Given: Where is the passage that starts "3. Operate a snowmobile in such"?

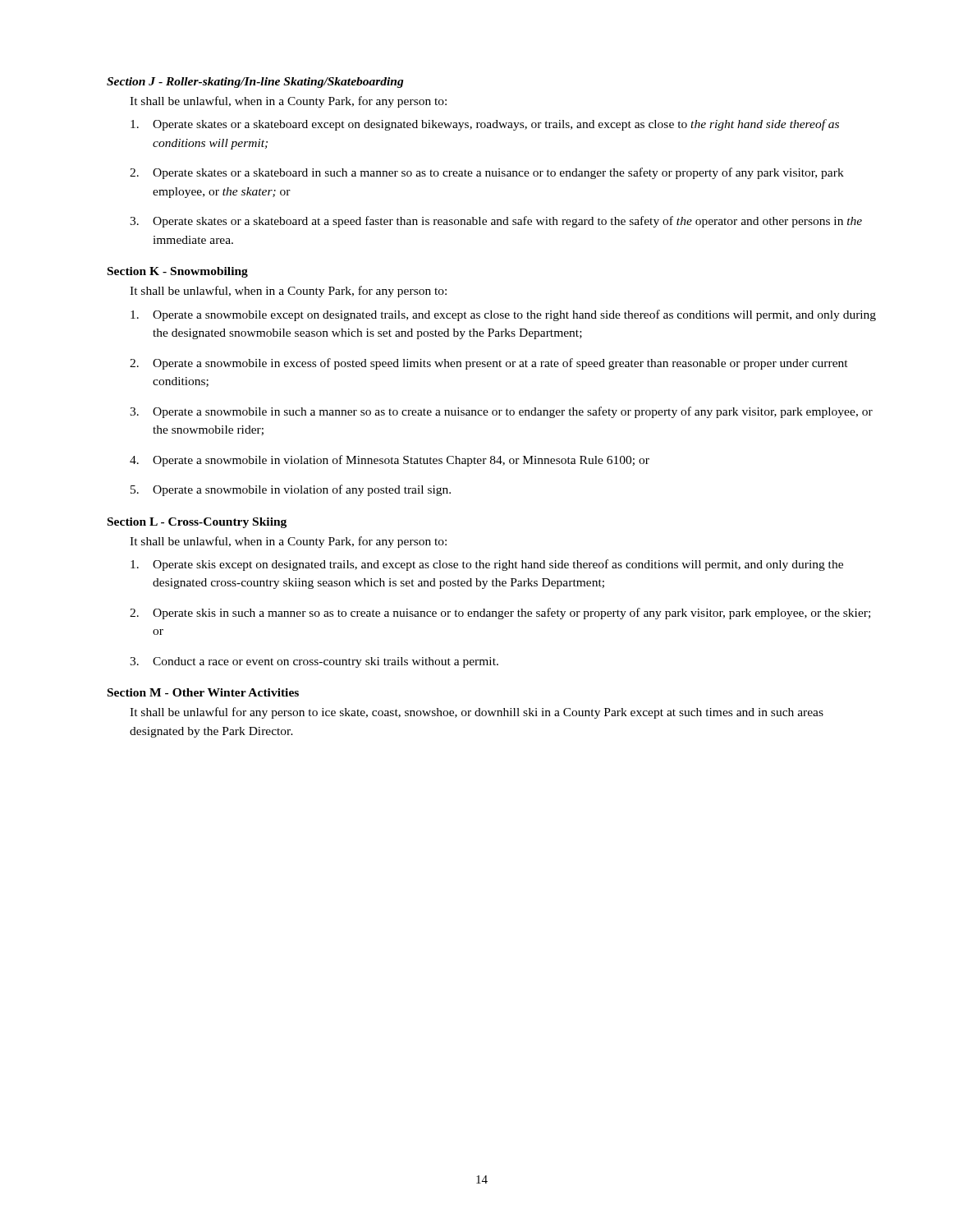Looking at the screenshot, I should [505, 421].
